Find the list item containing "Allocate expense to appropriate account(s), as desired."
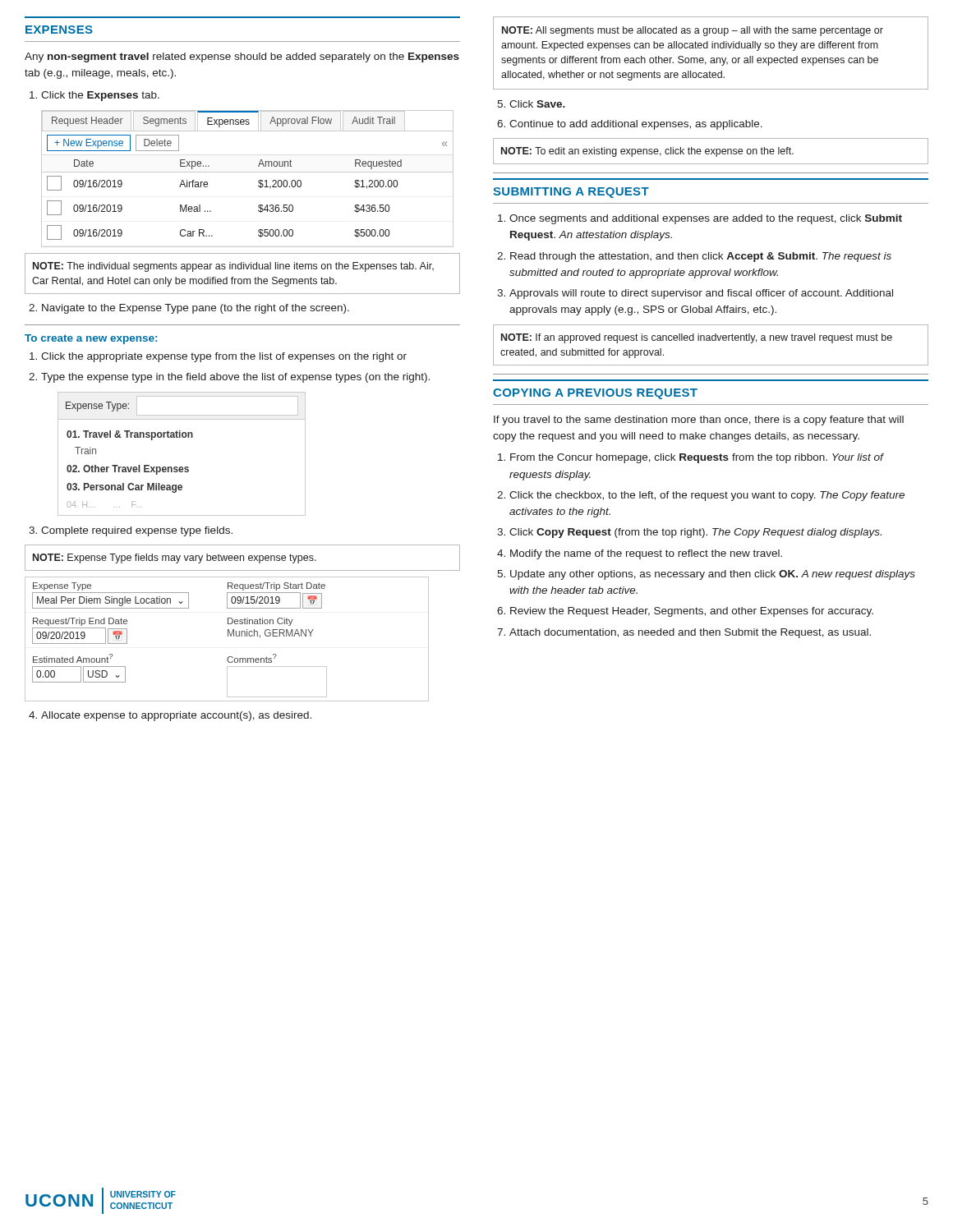 [242, 715]
